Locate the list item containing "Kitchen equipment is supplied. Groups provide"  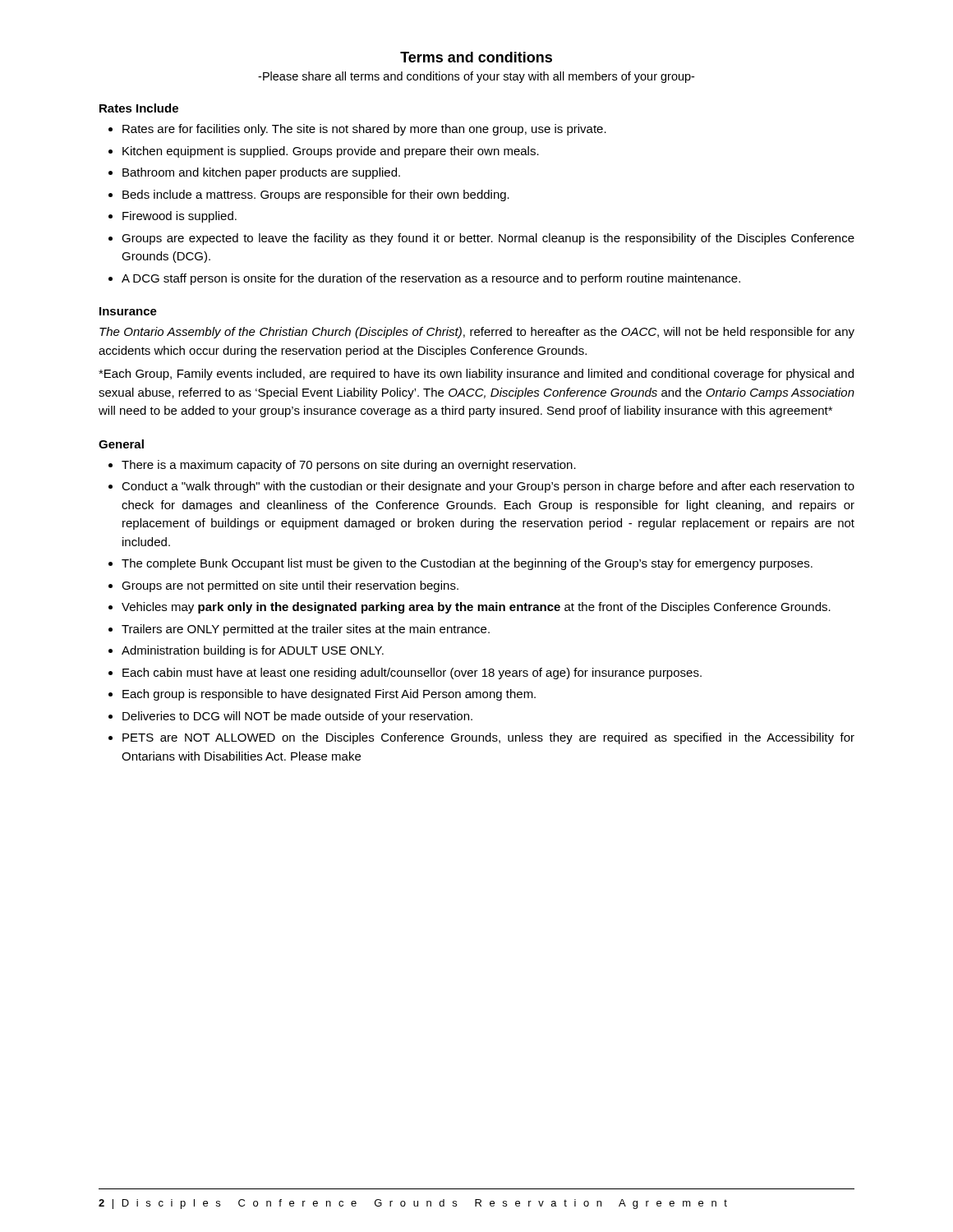[331, 150]
